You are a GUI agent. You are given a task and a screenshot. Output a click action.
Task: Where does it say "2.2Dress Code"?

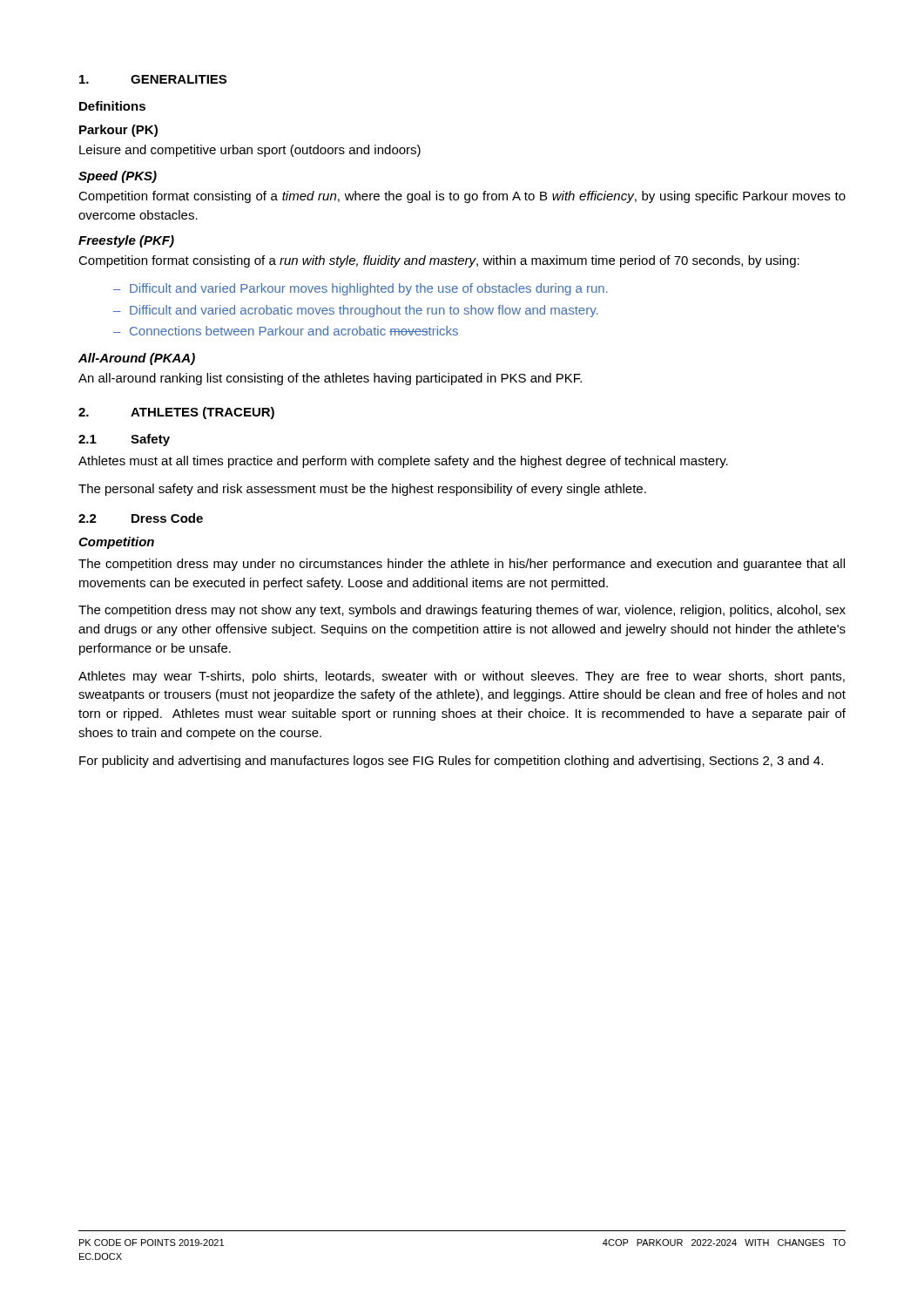coord(141,518)
